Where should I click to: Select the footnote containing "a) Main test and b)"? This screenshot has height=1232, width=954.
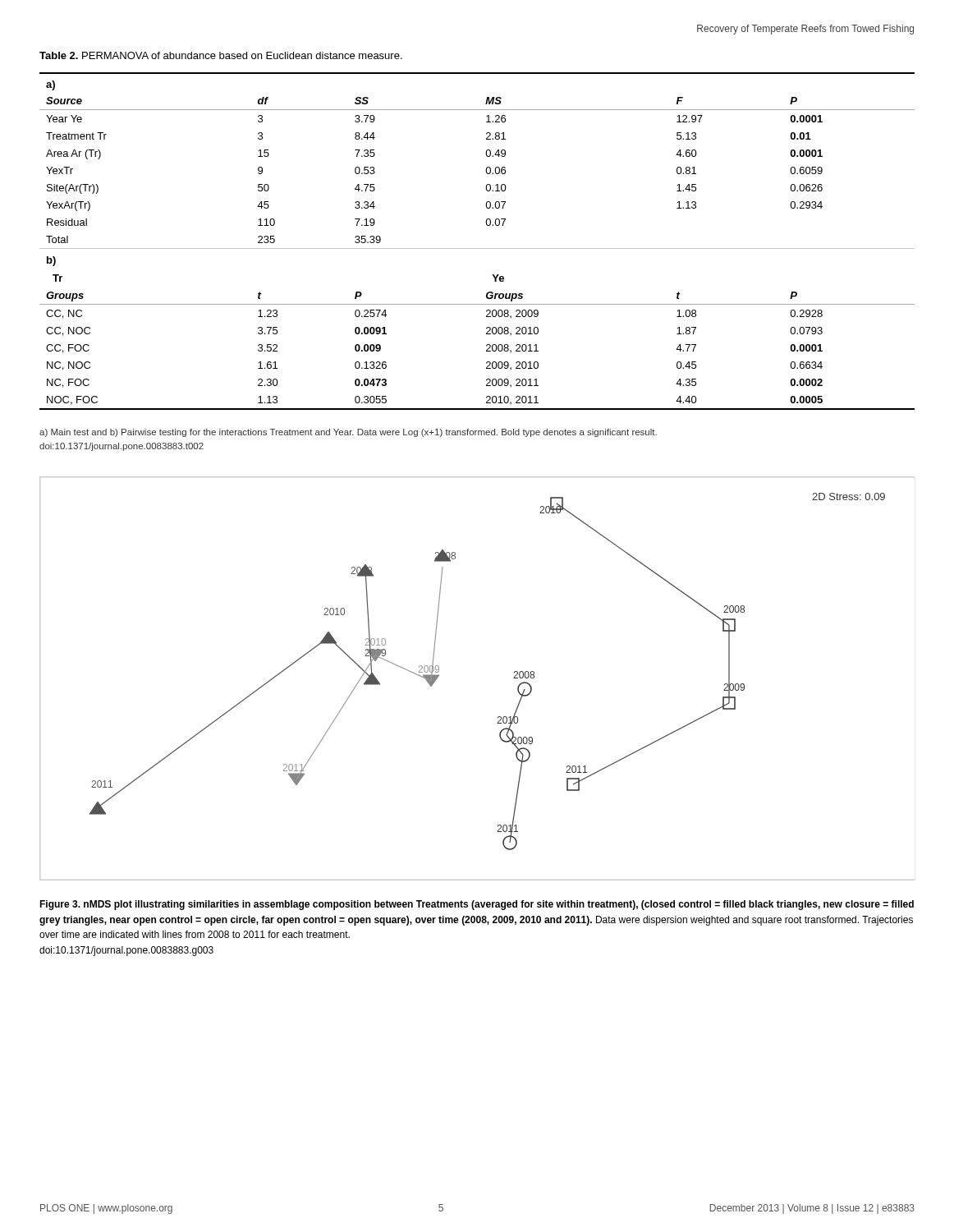pyautogui.click(x=348, y=439)
